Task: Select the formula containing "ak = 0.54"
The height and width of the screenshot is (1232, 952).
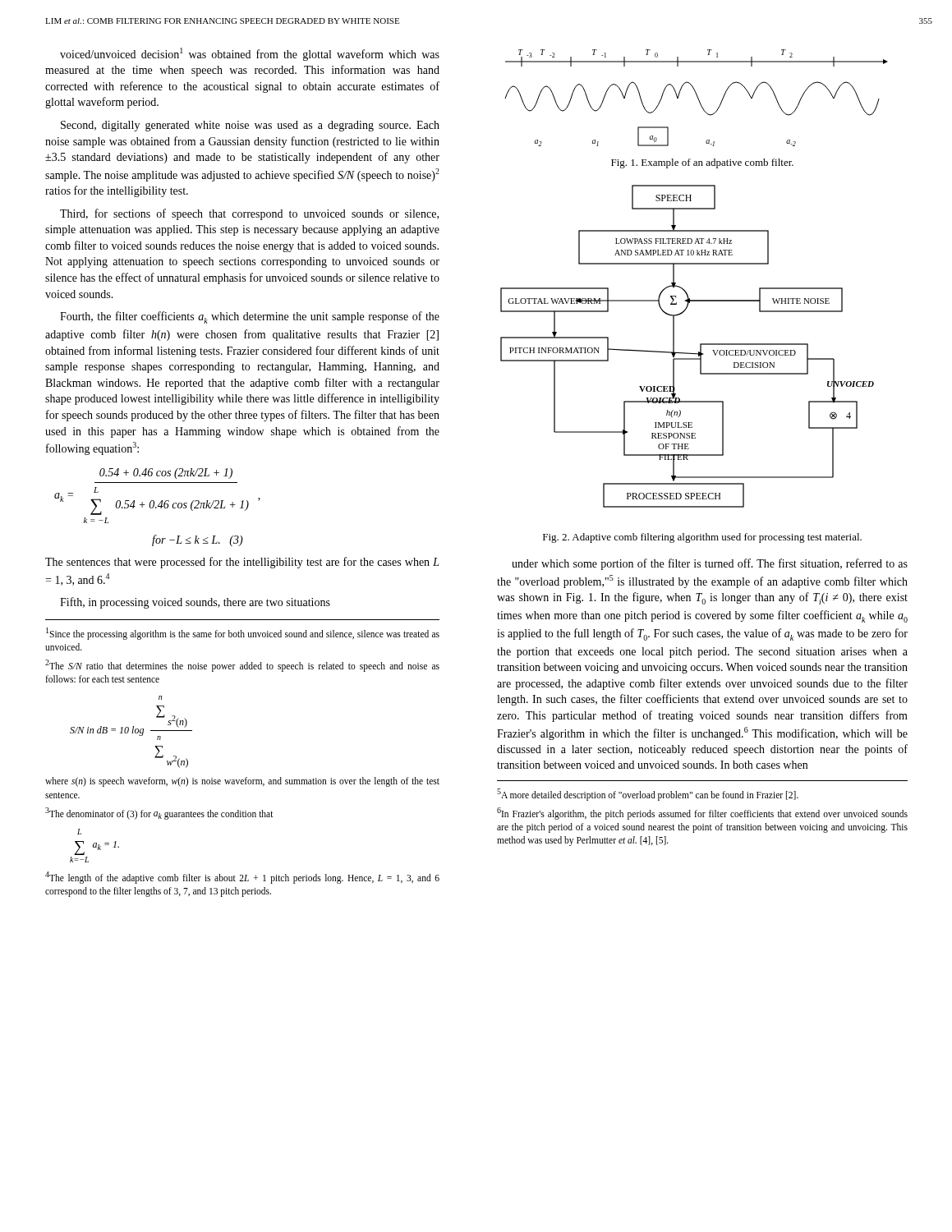Action: [x=246, y=506]
